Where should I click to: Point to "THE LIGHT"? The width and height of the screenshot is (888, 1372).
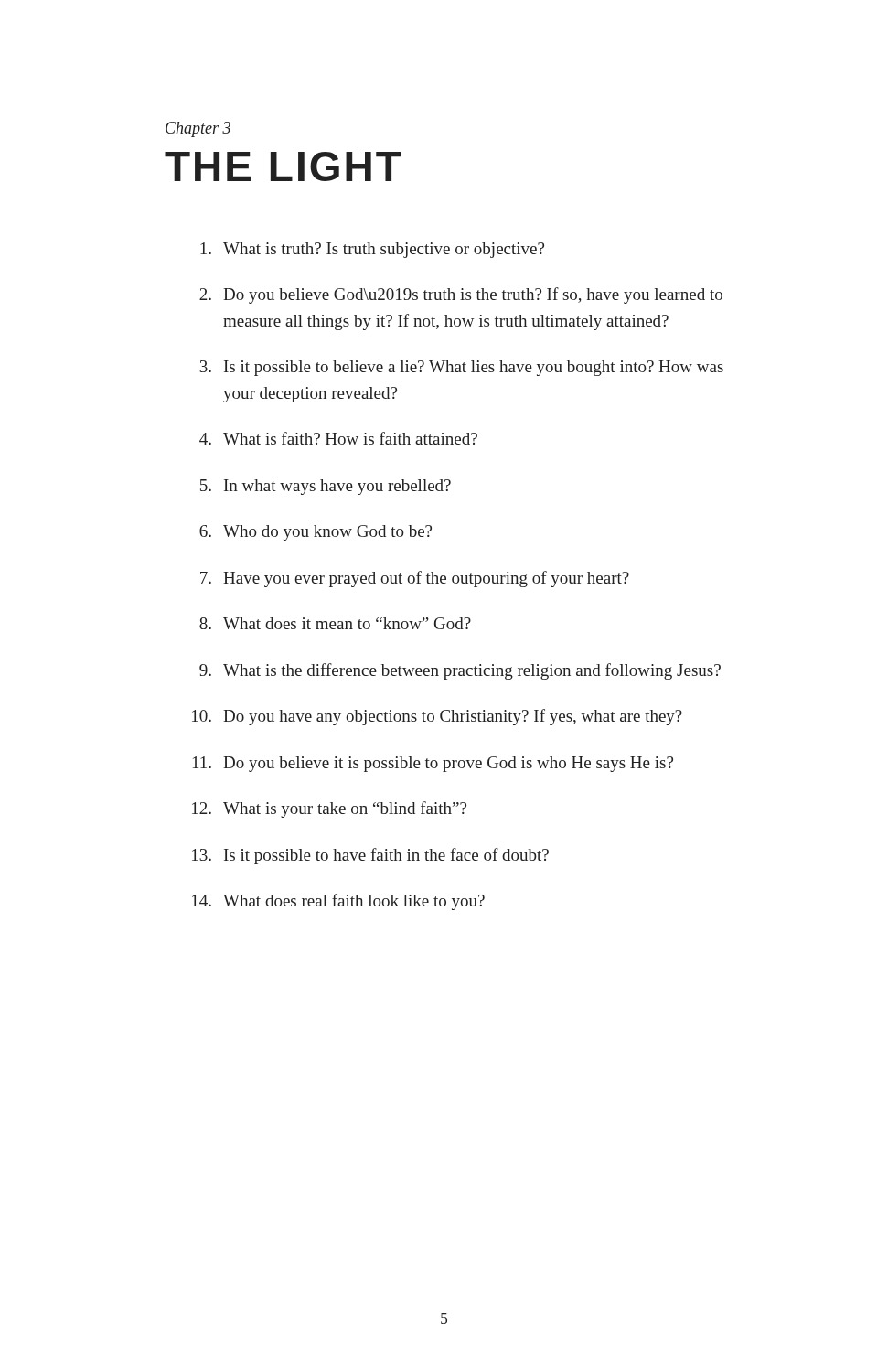pos(284,167)
